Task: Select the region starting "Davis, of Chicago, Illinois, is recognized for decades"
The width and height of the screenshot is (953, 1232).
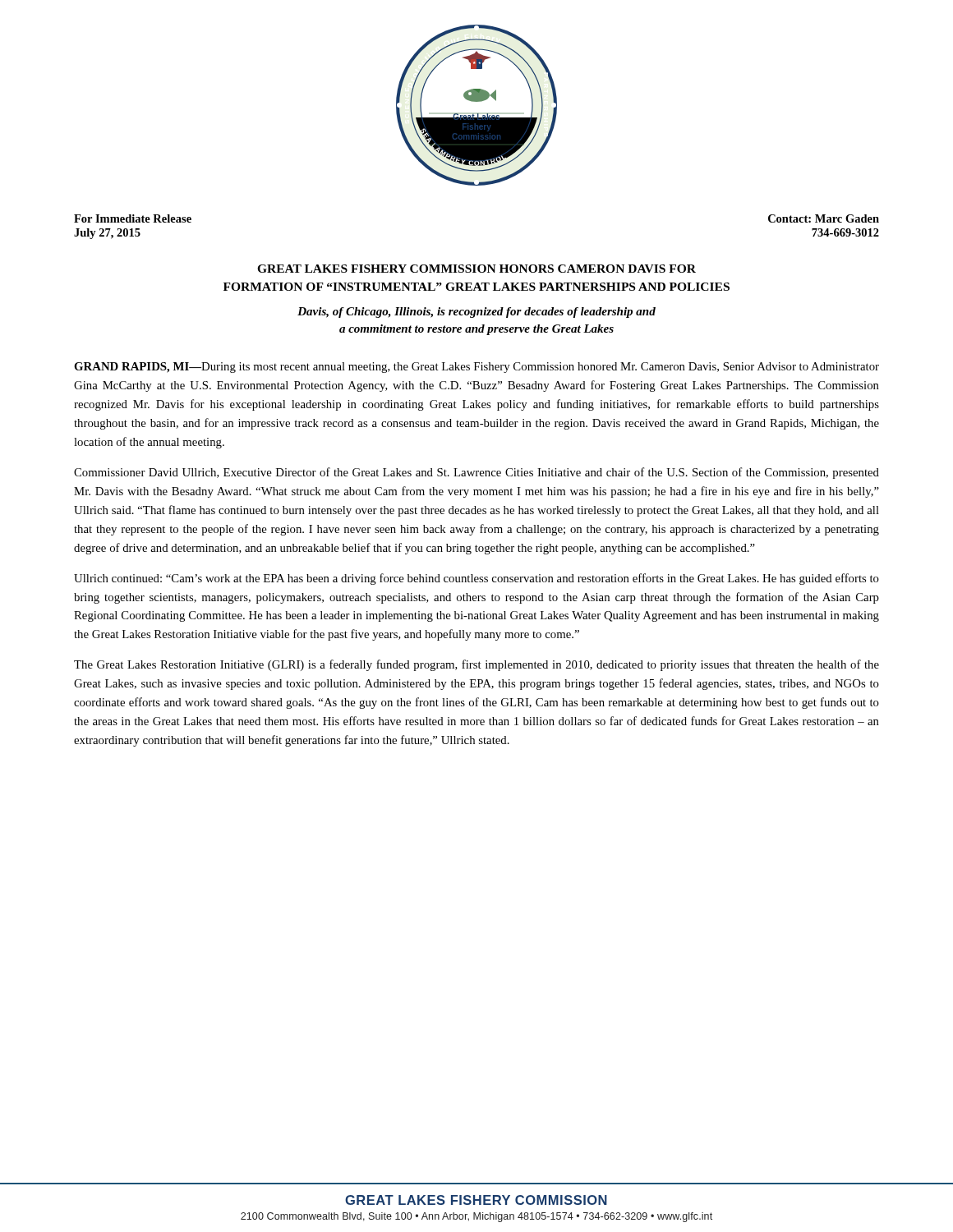Action: [x=476, y=320]
